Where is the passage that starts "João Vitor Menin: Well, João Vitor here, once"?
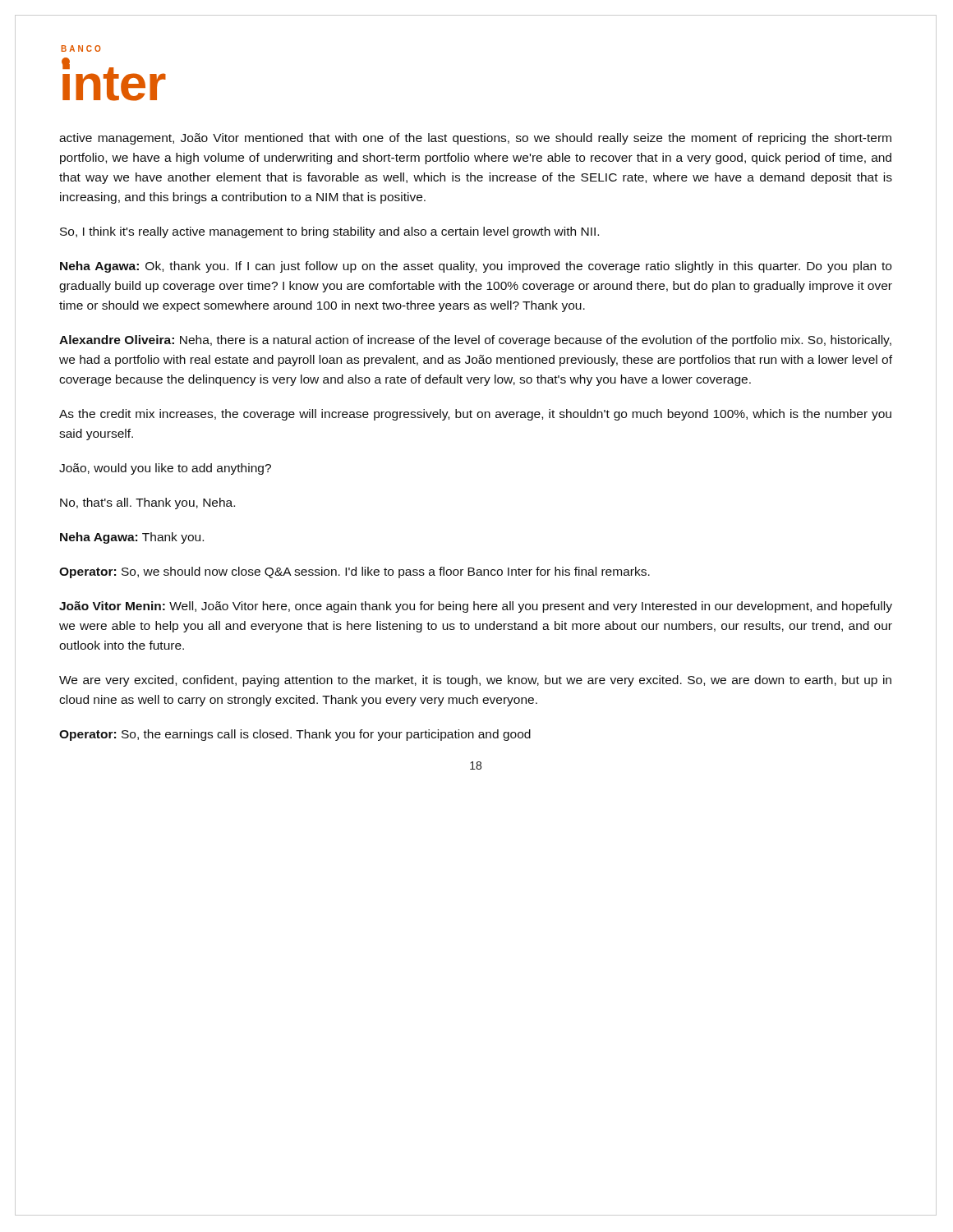 pyautogui.click(x=476, y=626)
